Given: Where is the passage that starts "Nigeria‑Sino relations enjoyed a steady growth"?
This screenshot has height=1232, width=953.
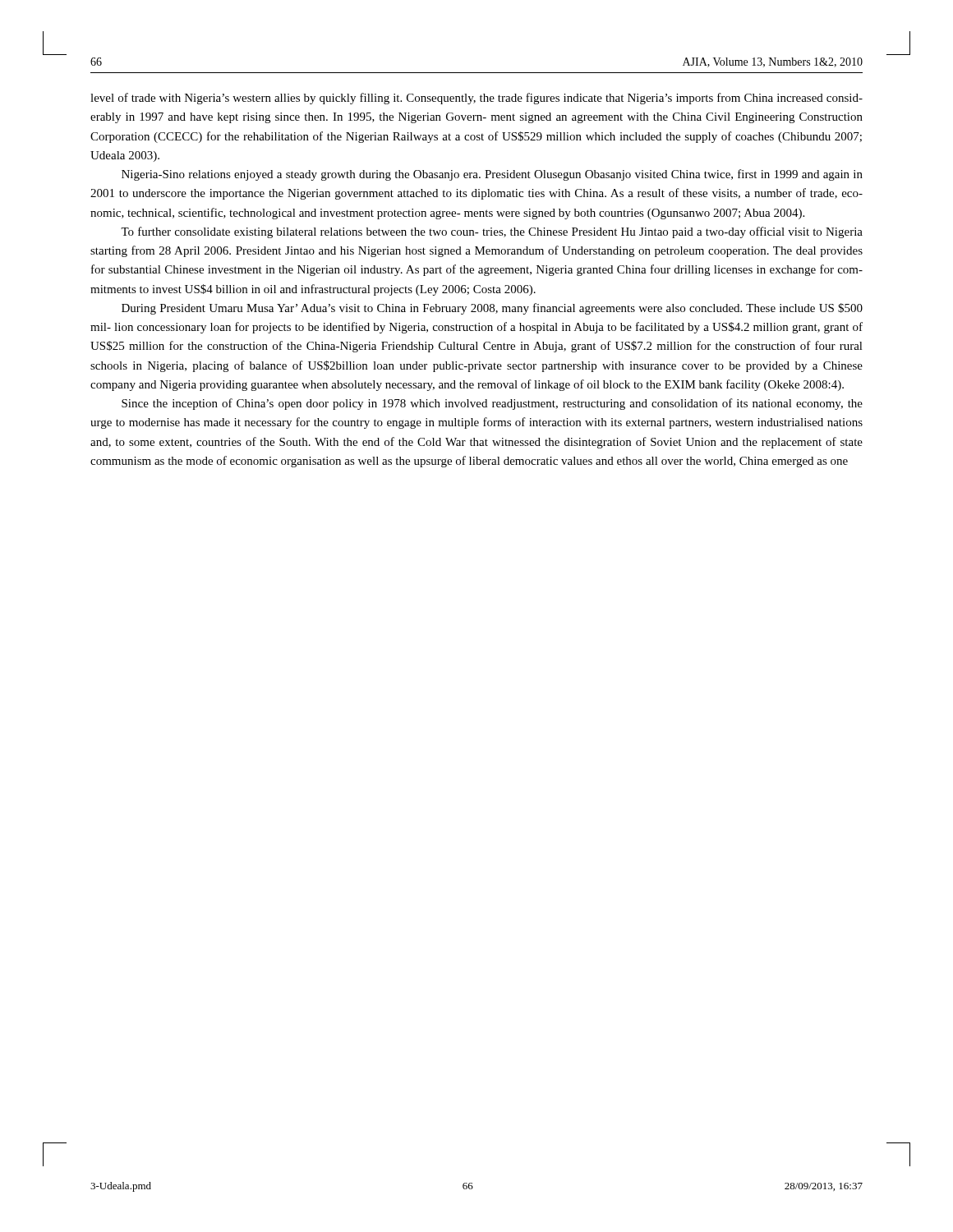Looking at the screenshot, I should click(x=476, y=194).
